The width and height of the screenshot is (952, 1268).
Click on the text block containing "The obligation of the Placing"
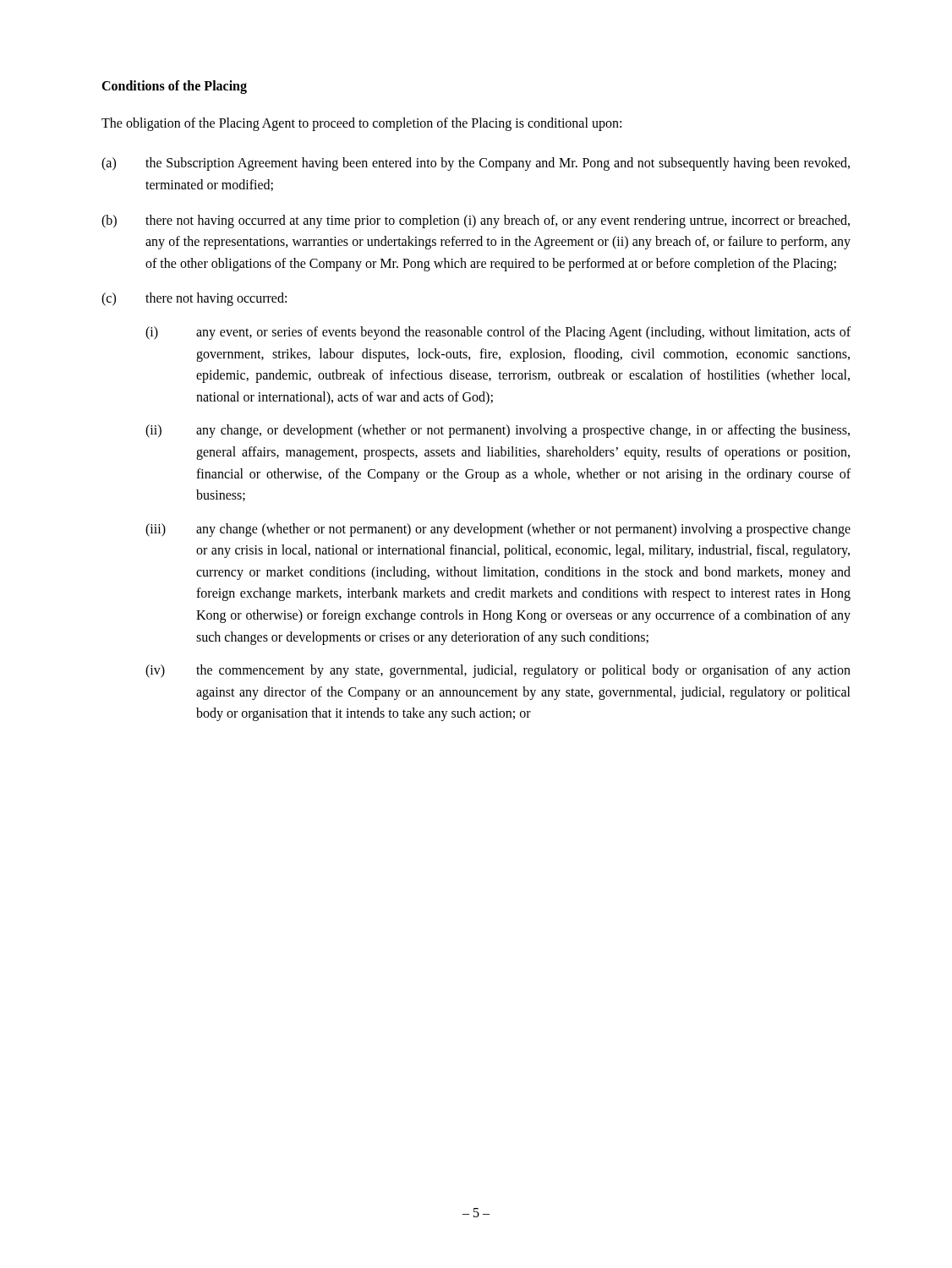362,123
